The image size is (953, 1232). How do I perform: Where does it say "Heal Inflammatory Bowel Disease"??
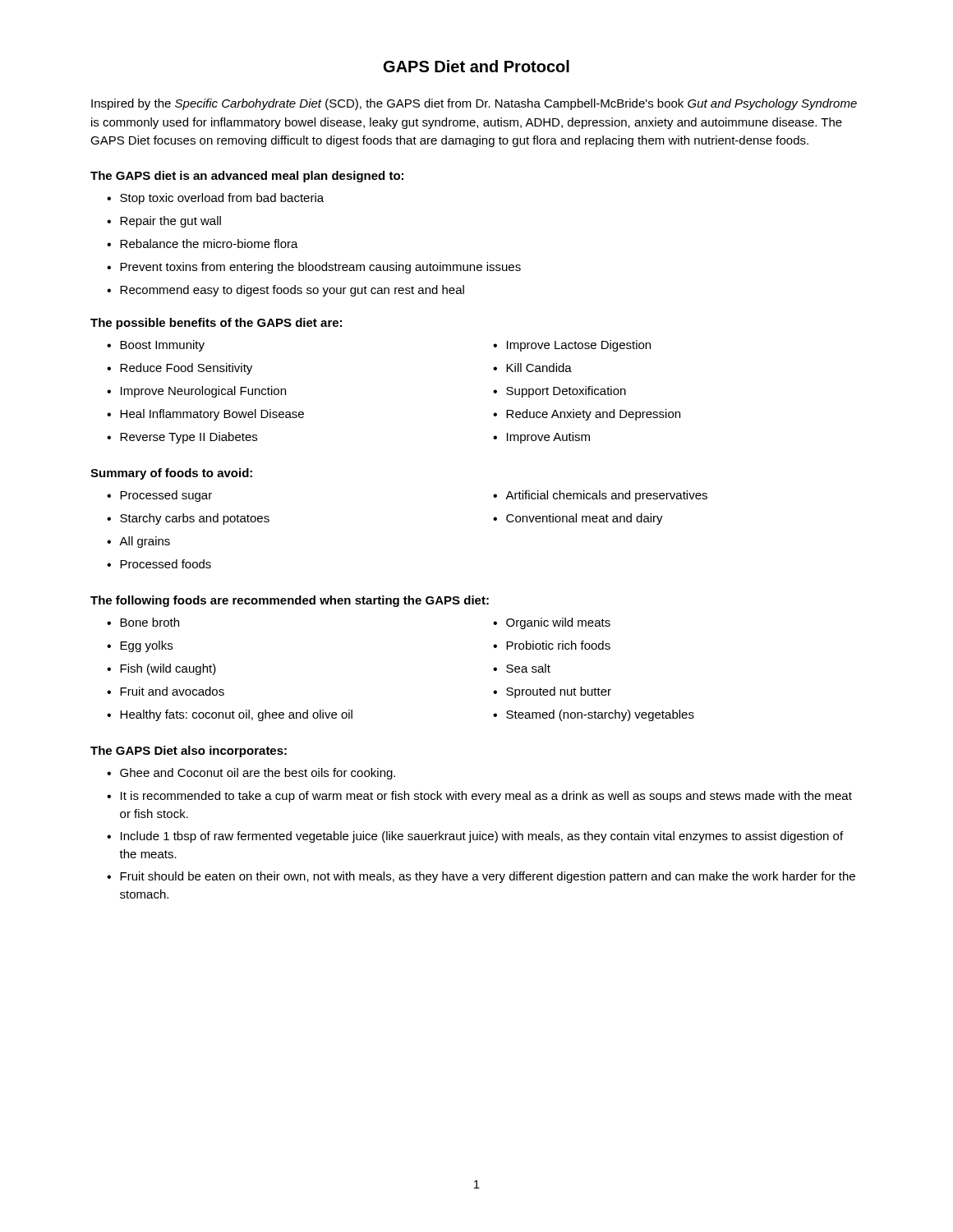(298, 414)
